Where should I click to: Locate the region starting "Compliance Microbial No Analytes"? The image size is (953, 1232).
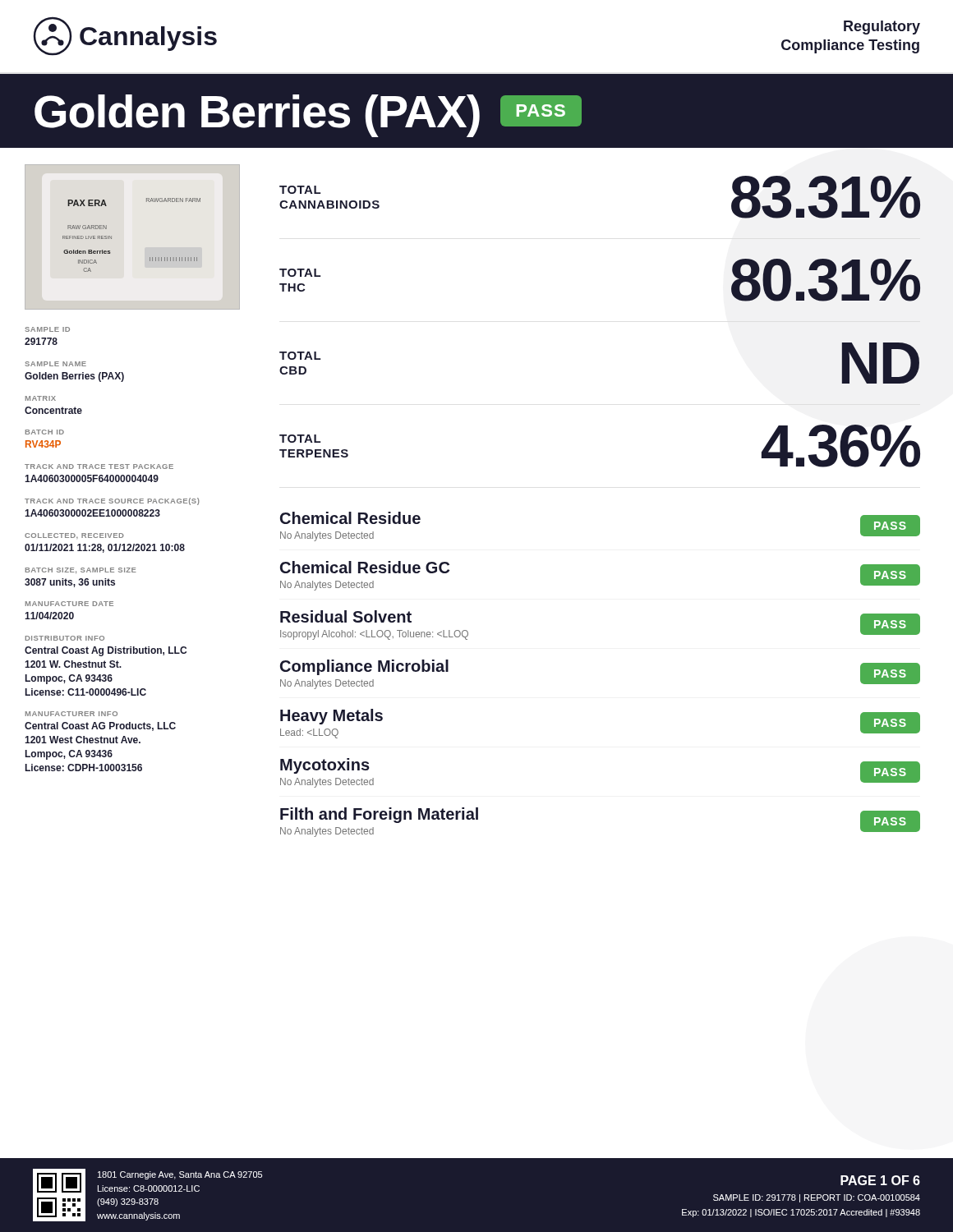[353, 671]
